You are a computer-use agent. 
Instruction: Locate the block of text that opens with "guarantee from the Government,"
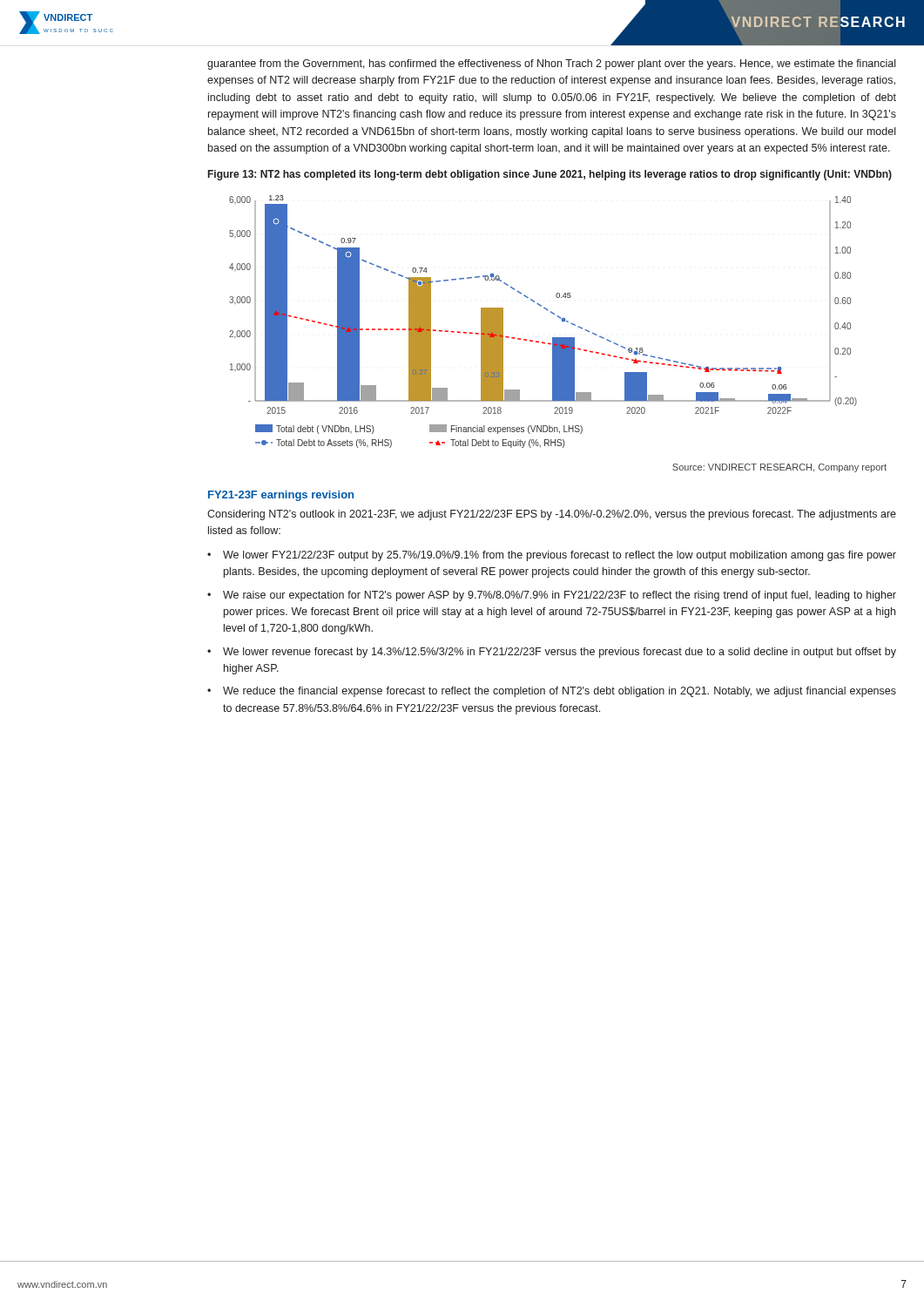pyautogui.click(x=552, y=106)
